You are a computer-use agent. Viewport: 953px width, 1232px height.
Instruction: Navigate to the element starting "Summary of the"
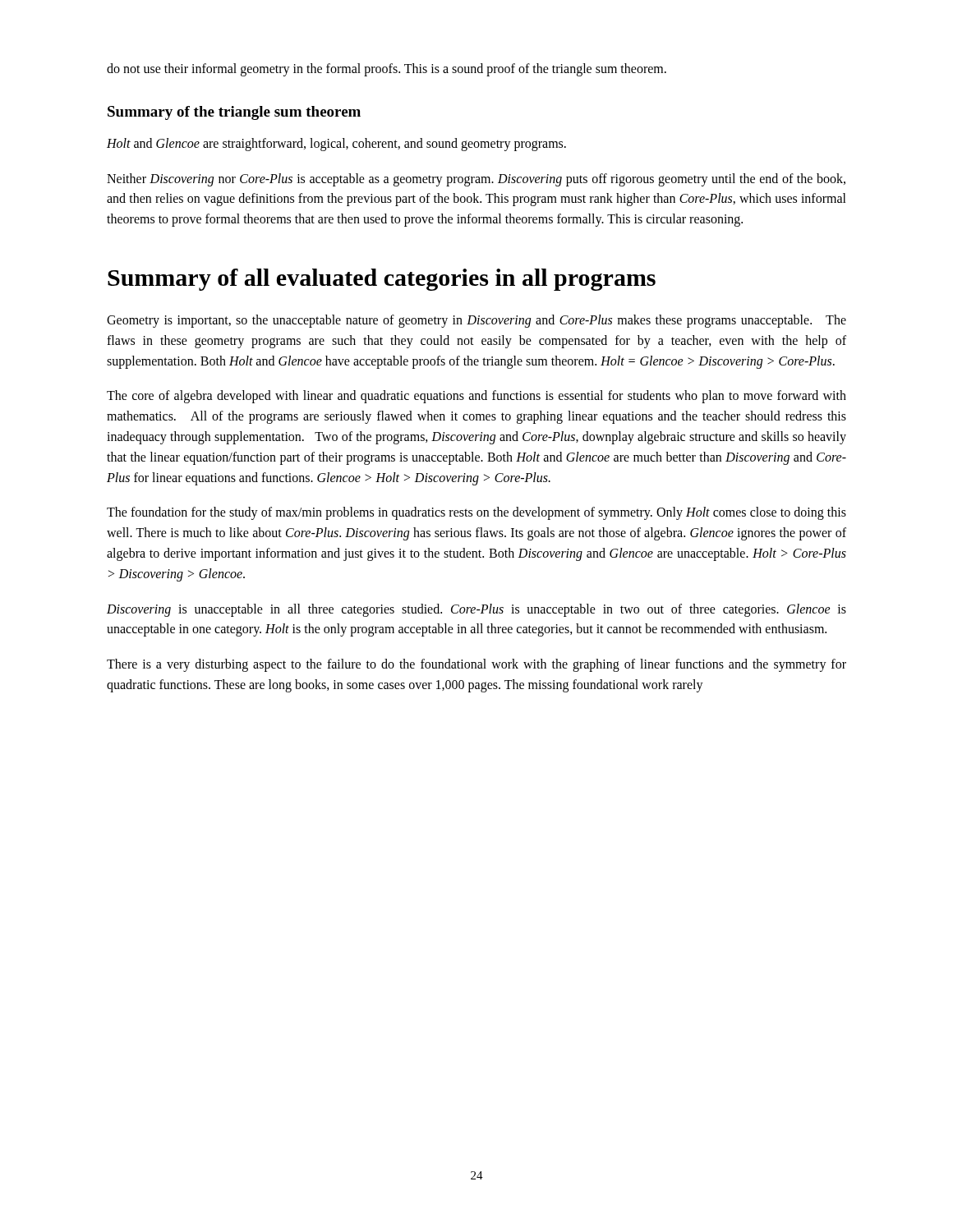(x=234, y=111)
